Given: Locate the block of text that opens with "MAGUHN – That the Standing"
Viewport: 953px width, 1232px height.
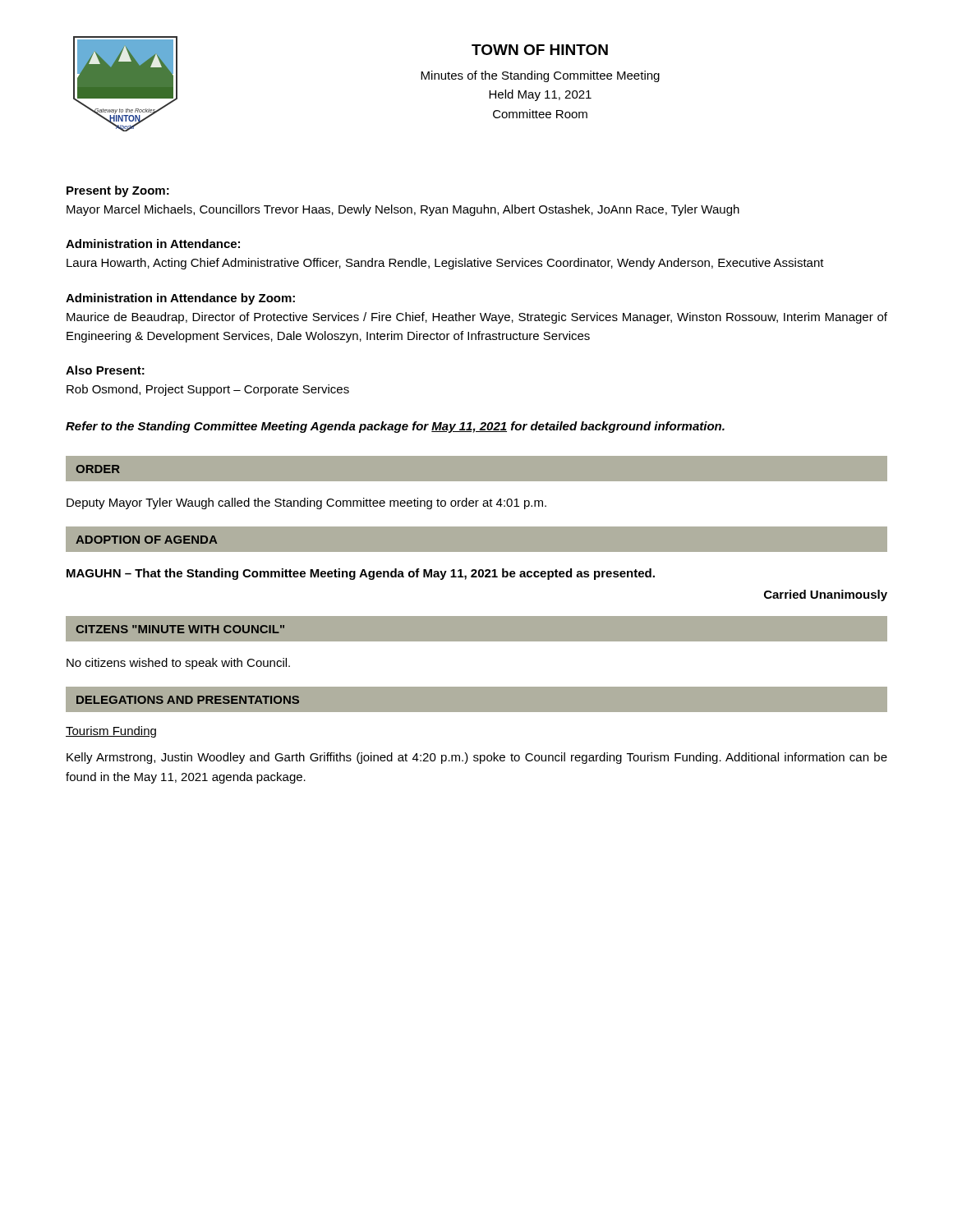Looking at the screenshot, I should pyautogui.click(x=361, y=573).
